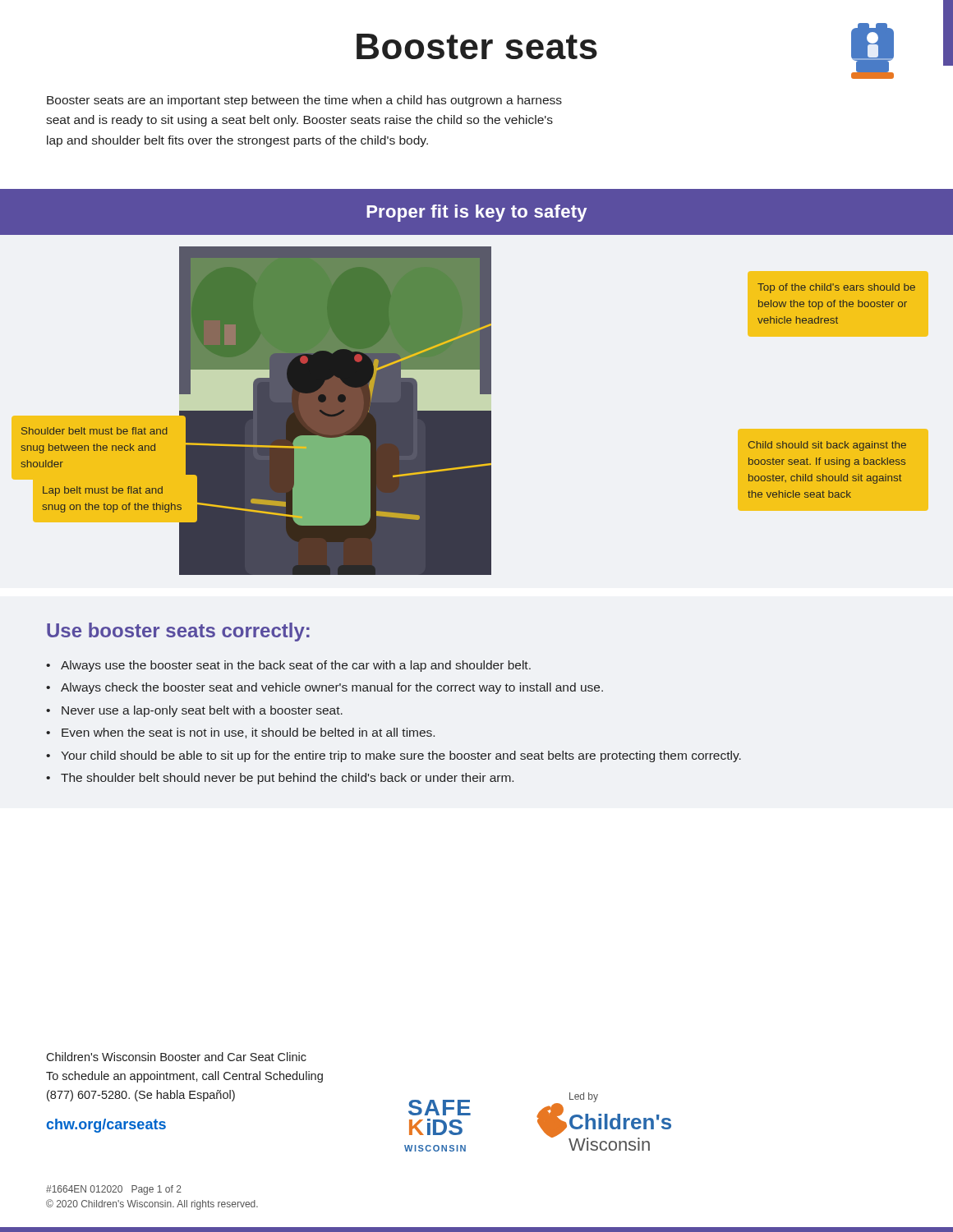Screen dimensions: 1232x953
Task: Point to the passage starting "•Always use the booster seat in"
Action: [x=289, y=665]
